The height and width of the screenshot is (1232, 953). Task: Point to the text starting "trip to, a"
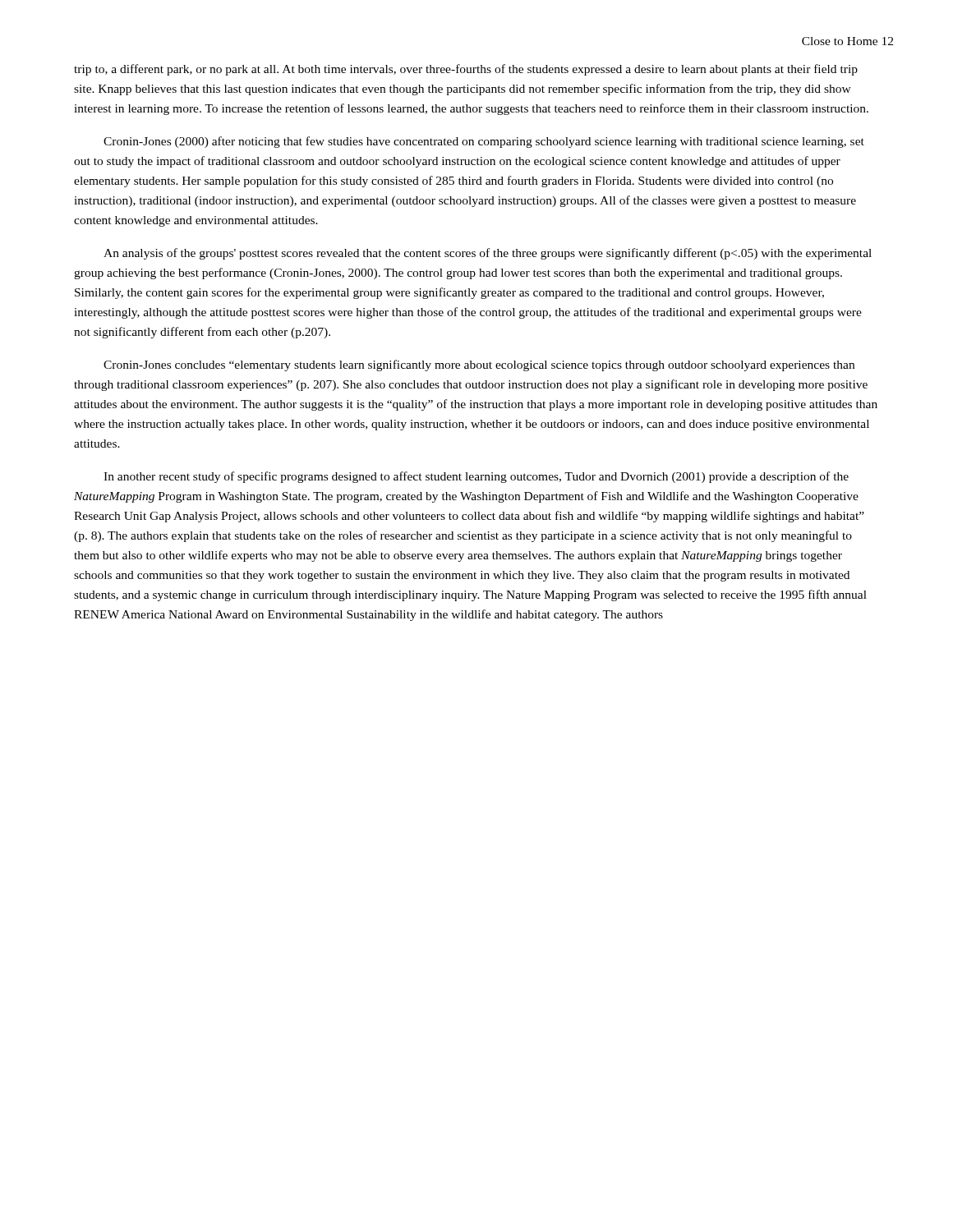[472, 88]
